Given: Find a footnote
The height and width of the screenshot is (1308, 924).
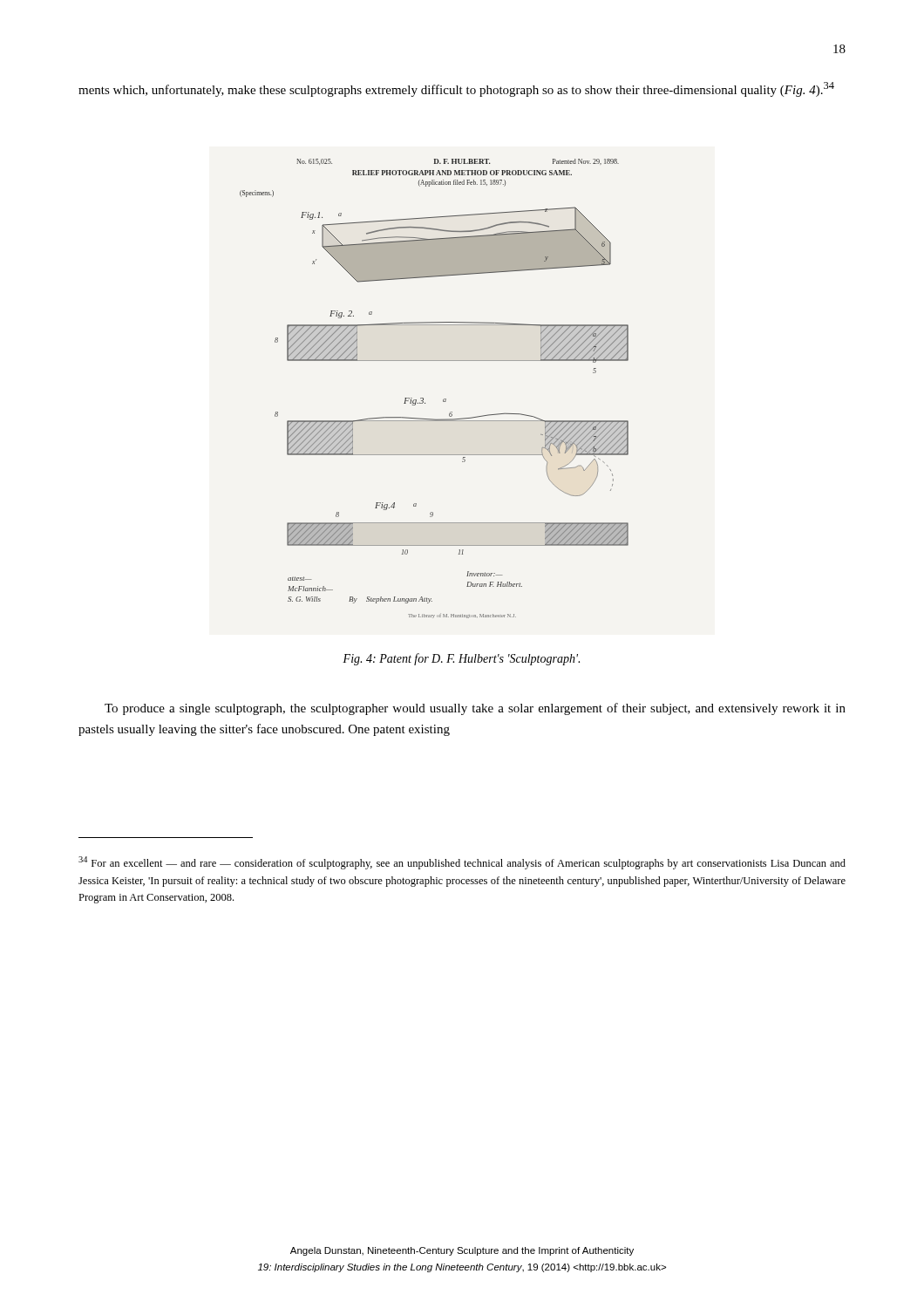Looking at the screenshot, I should pyautogui.click(x=462, y=879).
